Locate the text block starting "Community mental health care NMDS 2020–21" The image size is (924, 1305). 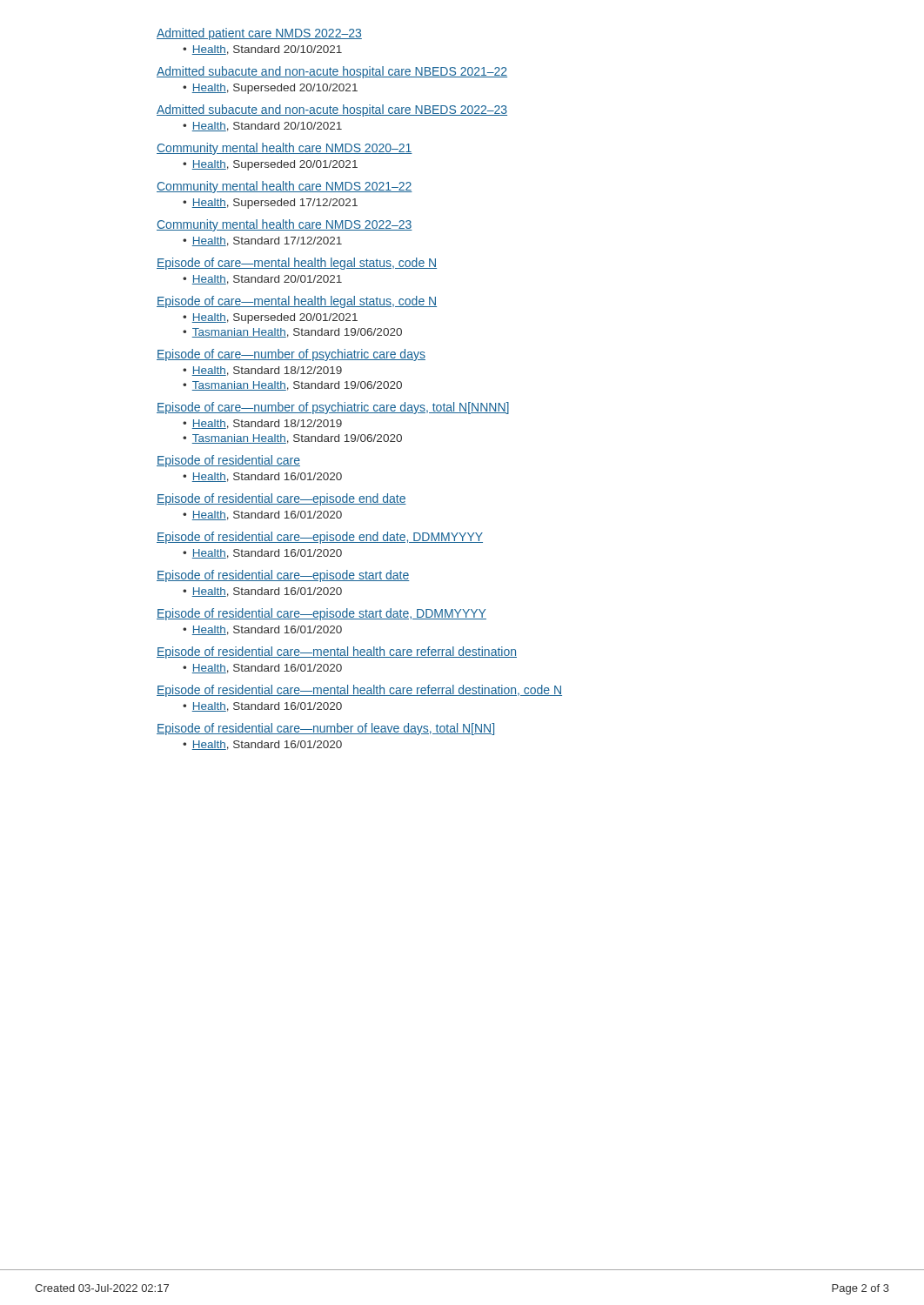[x=285, y=149]
